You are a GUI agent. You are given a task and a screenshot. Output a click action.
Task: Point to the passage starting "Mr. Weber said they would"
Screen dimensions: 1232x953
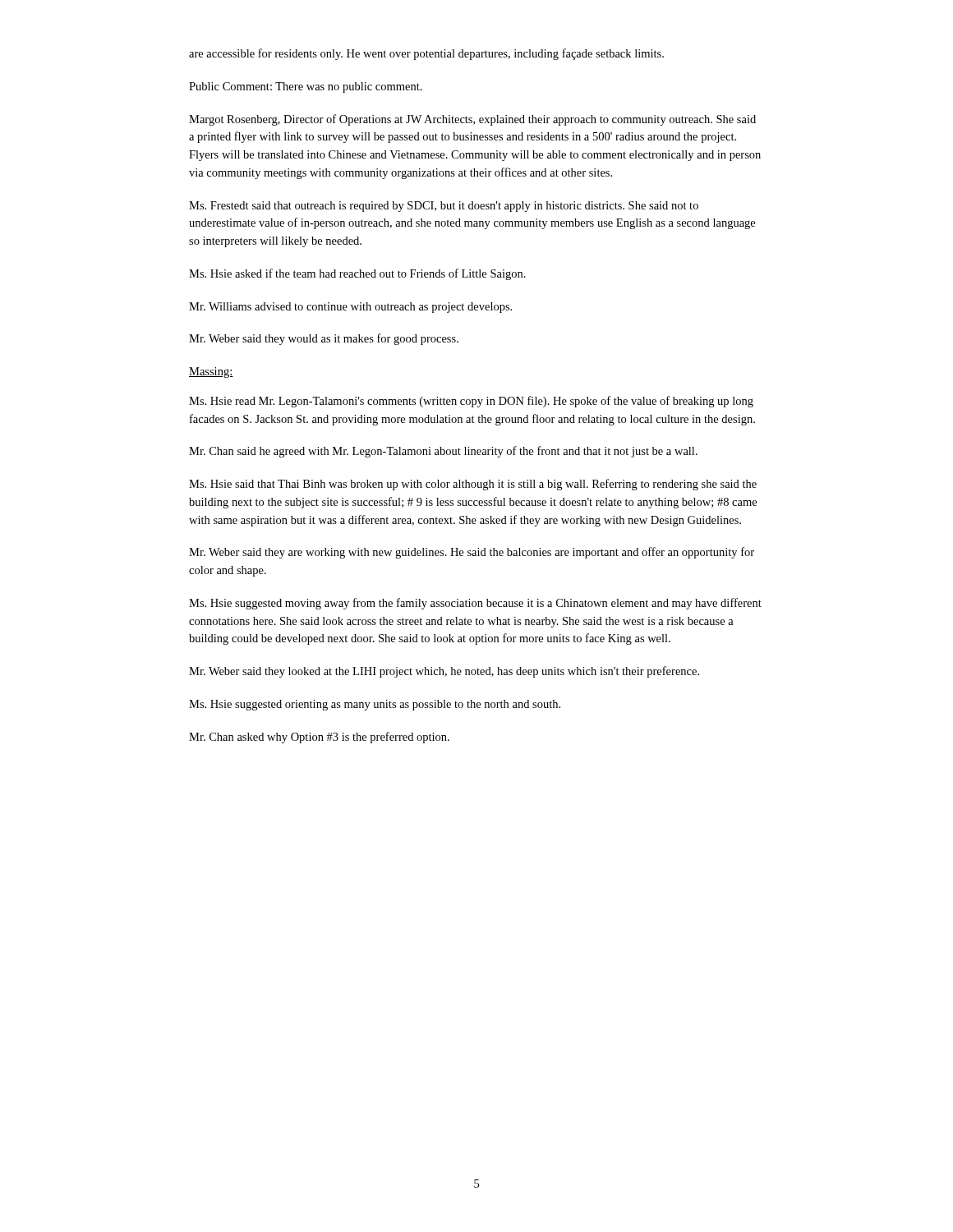pos(324,339)
